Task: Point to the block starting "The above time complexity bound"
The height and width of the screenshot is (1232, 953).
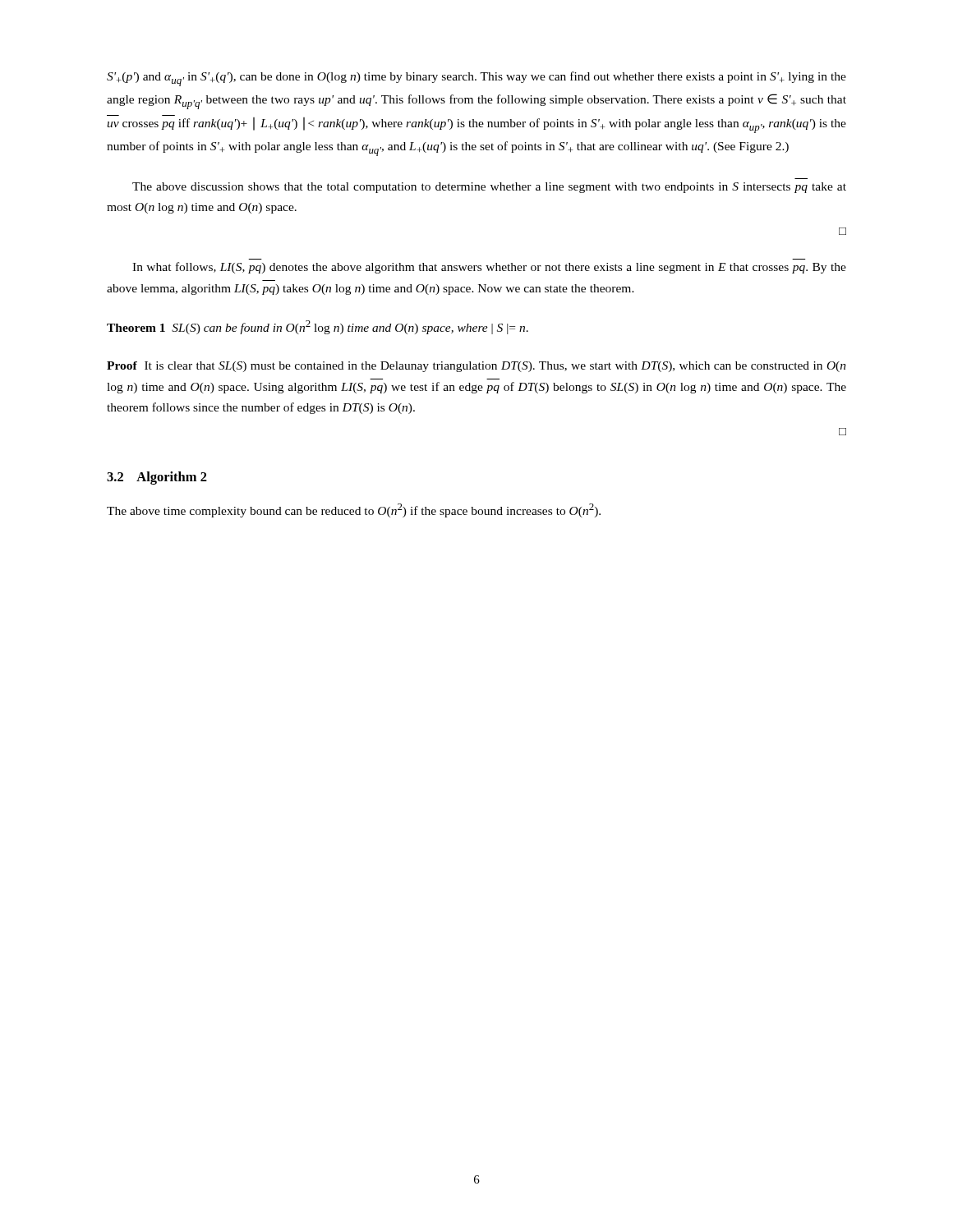Action: (354, 509)
